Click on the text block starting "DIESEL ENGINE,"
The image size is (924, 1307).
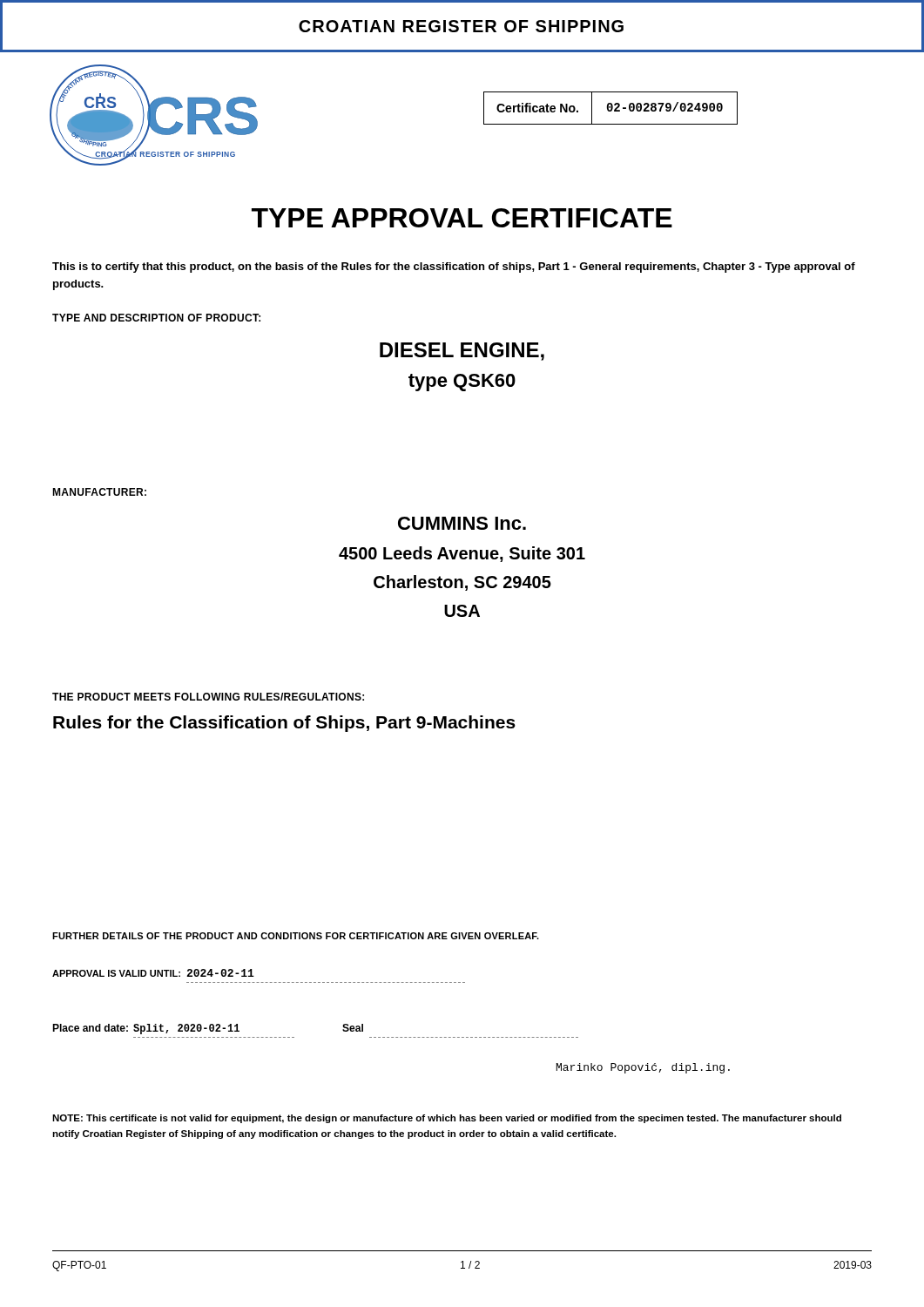(x=462, y=350)
